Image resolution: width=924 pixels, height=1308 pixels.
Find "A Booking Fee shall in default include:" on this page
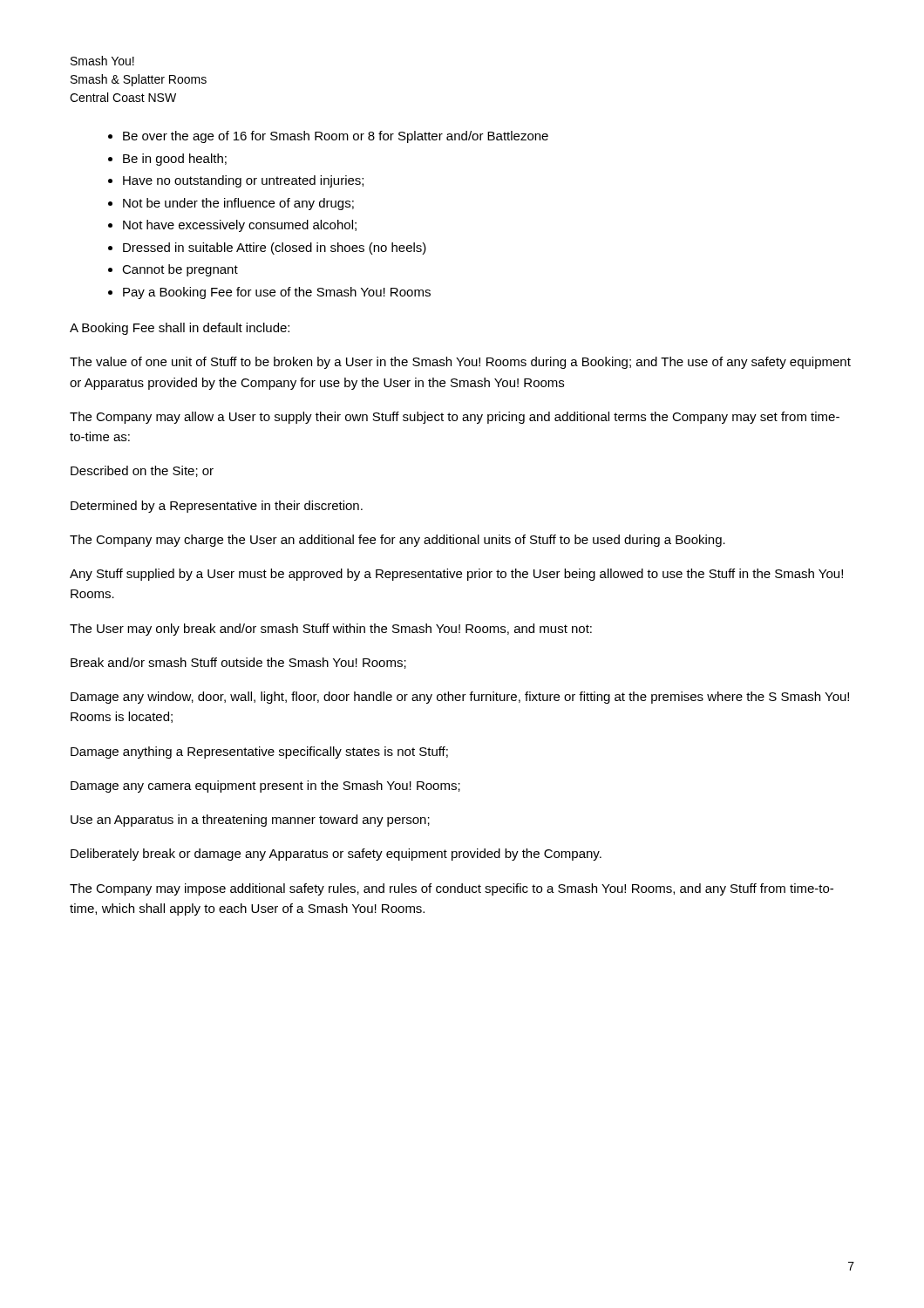point(180,327)
